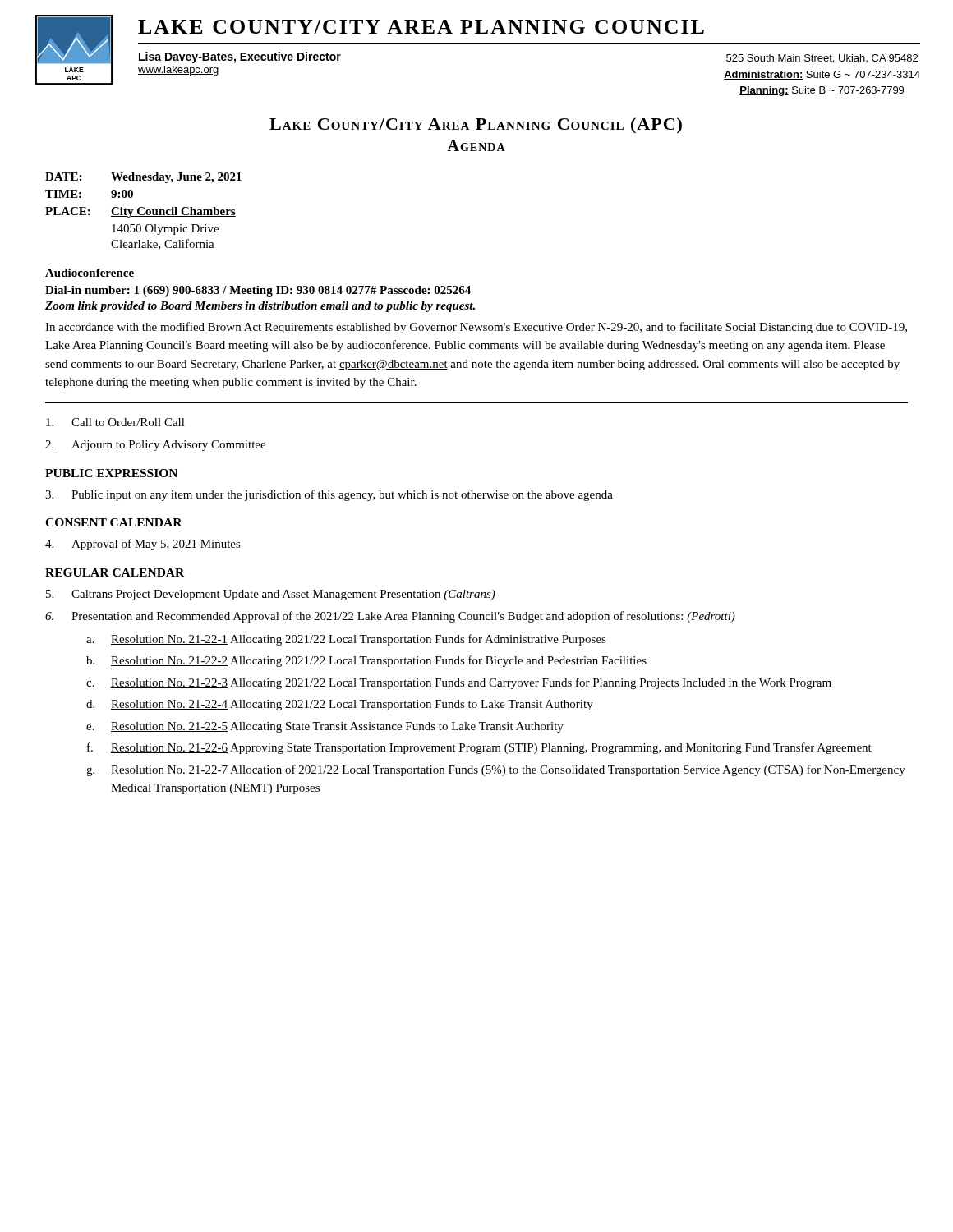Find the text starting "Dial-in number: 1 (669) 900-6833 /"
The height and width of the screenshot is (1232, 953).
click(x=476, y=337)
